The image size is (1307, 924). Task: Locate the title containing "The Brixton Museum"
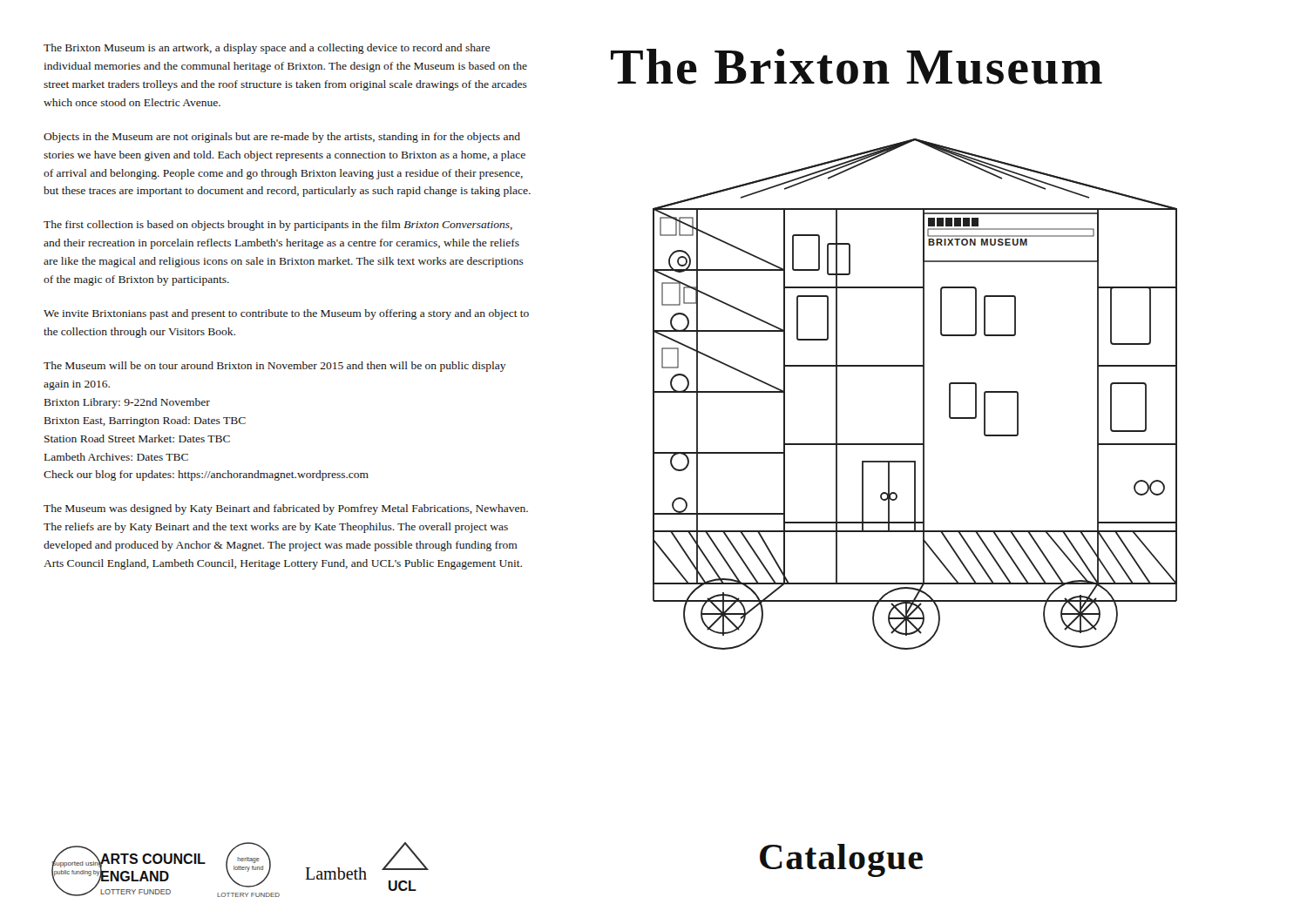point(937,67)
